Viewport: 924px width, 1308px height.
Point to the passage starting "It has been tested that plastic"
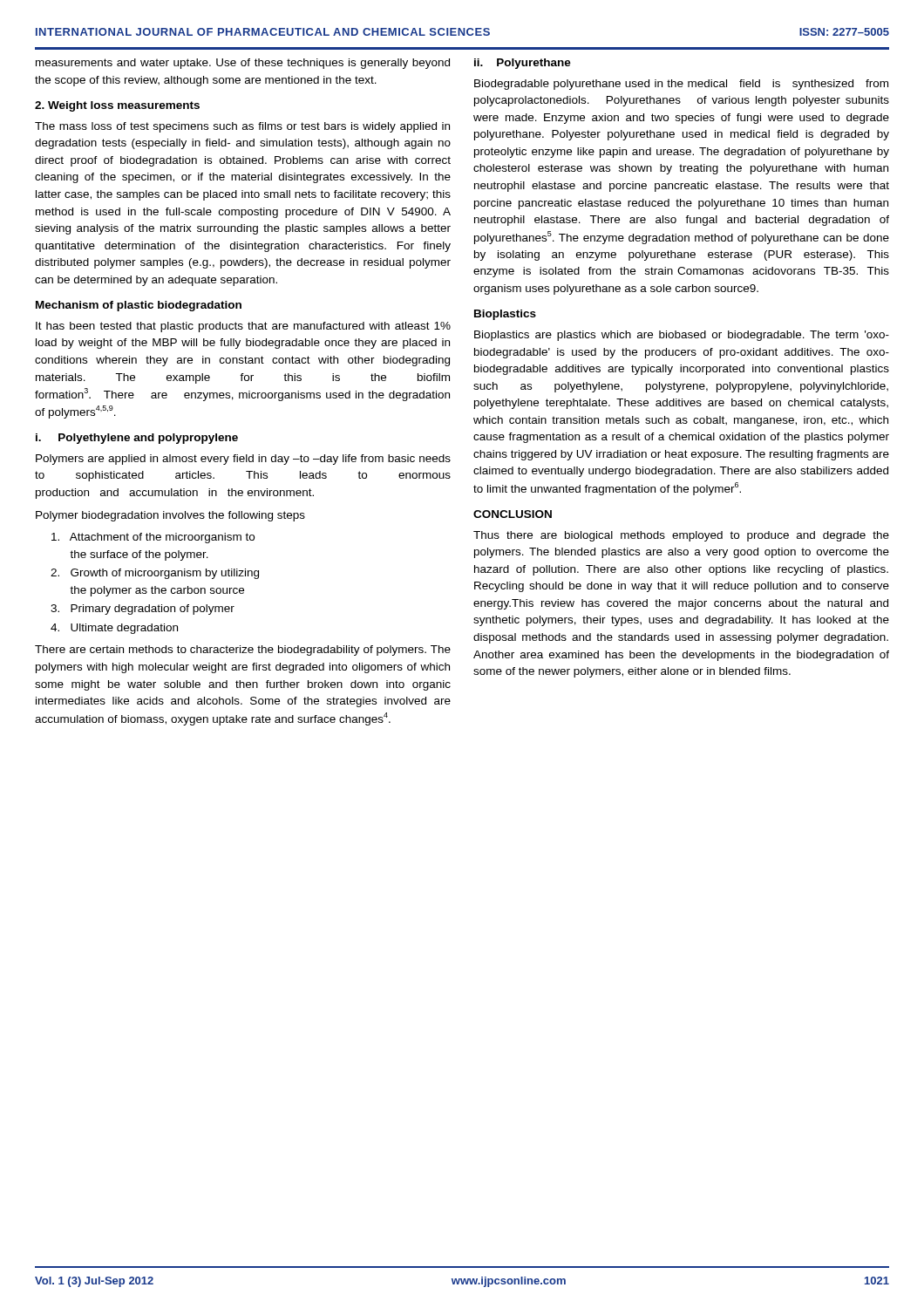point(243,369)
